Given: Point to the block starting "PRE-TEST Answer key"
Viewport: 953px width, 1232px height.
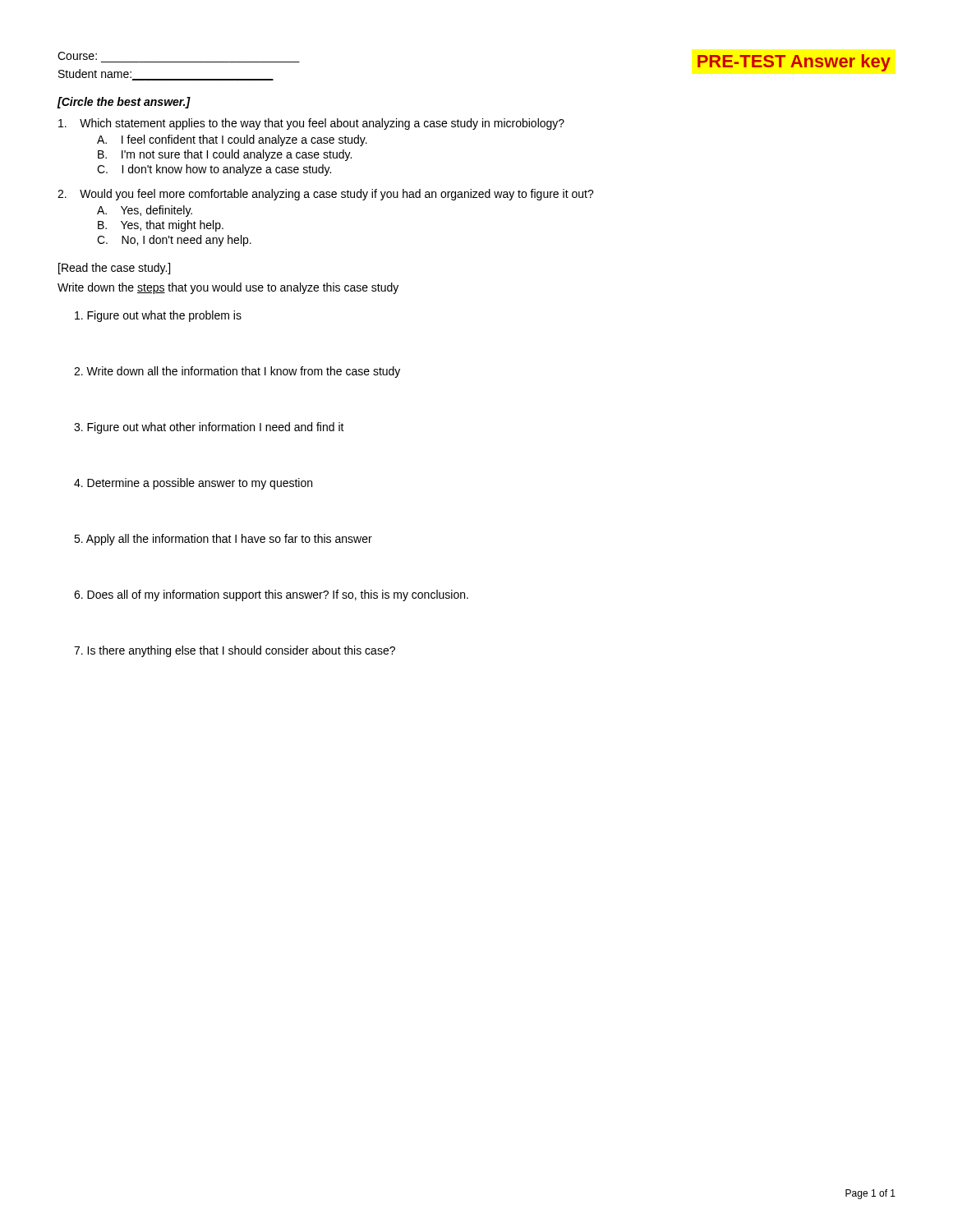Looking at the screenshot, I should [793, 61].
